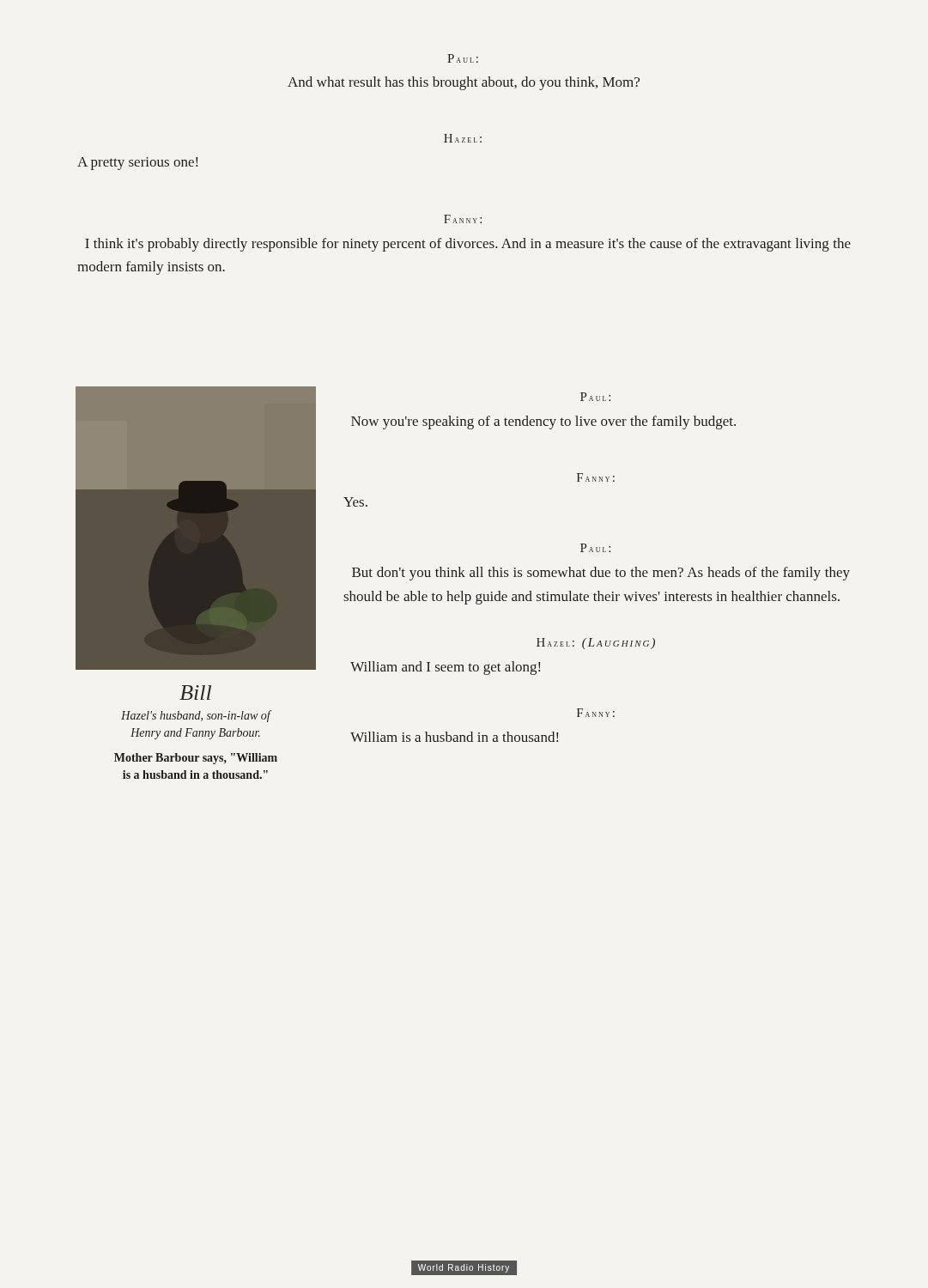Select the block starting "A pretty serious one!"

(x=138, y=162)
